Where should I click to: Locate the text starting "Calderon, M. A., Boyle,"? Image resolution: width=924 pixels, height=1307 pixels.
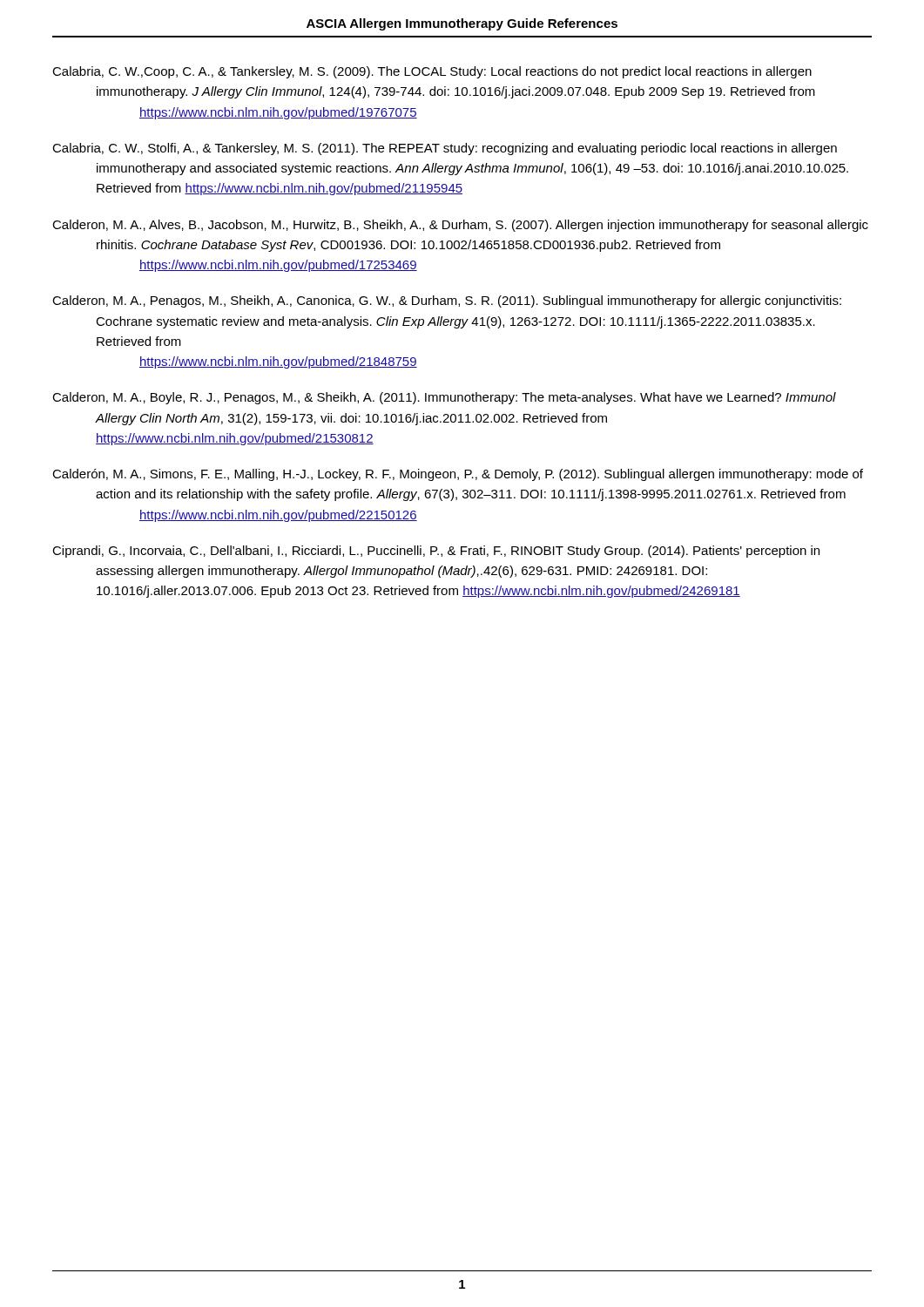(444, 417)
